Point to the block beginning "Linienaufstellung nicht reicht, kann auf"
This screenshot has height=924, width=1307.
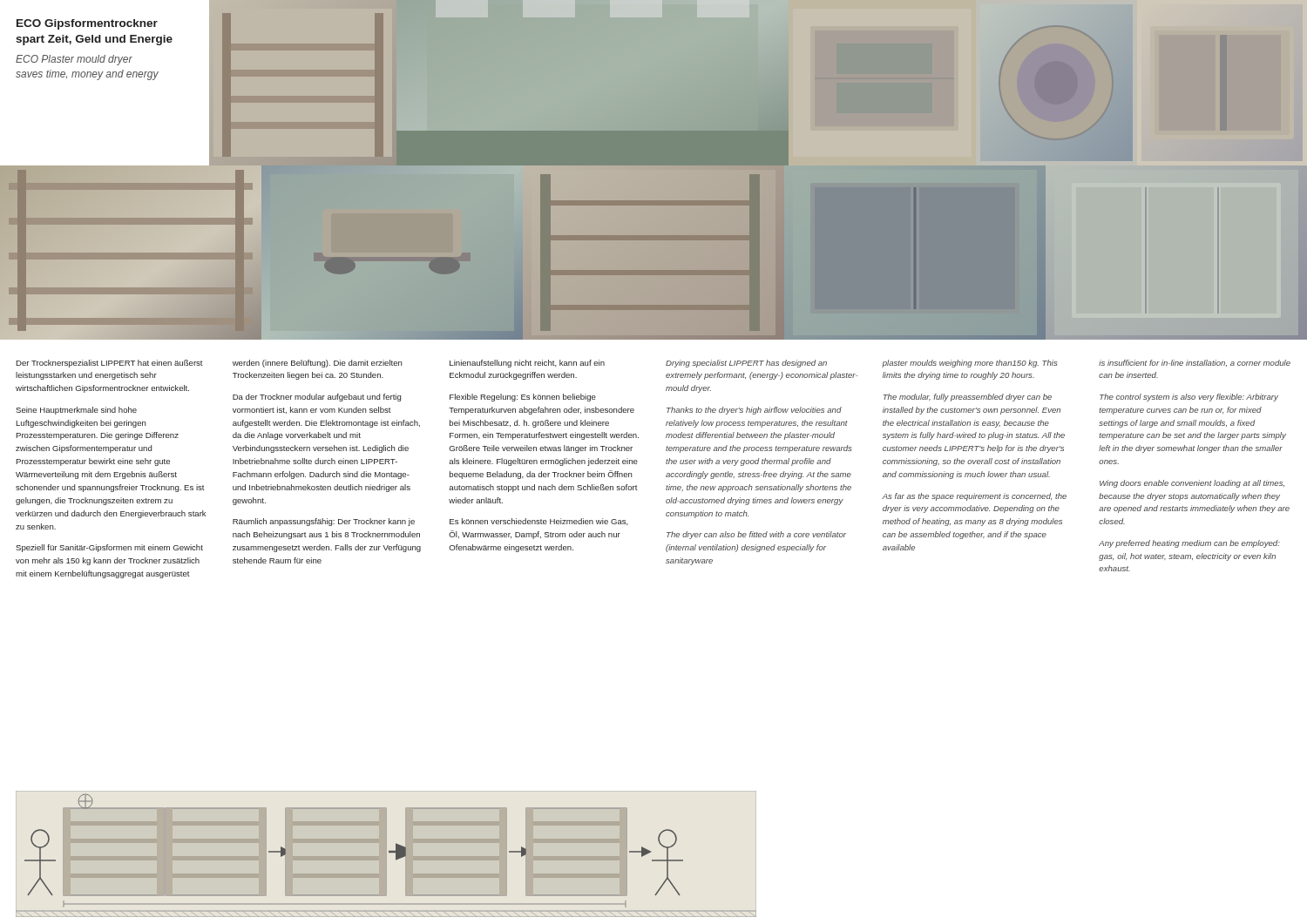tap(545, 456)
